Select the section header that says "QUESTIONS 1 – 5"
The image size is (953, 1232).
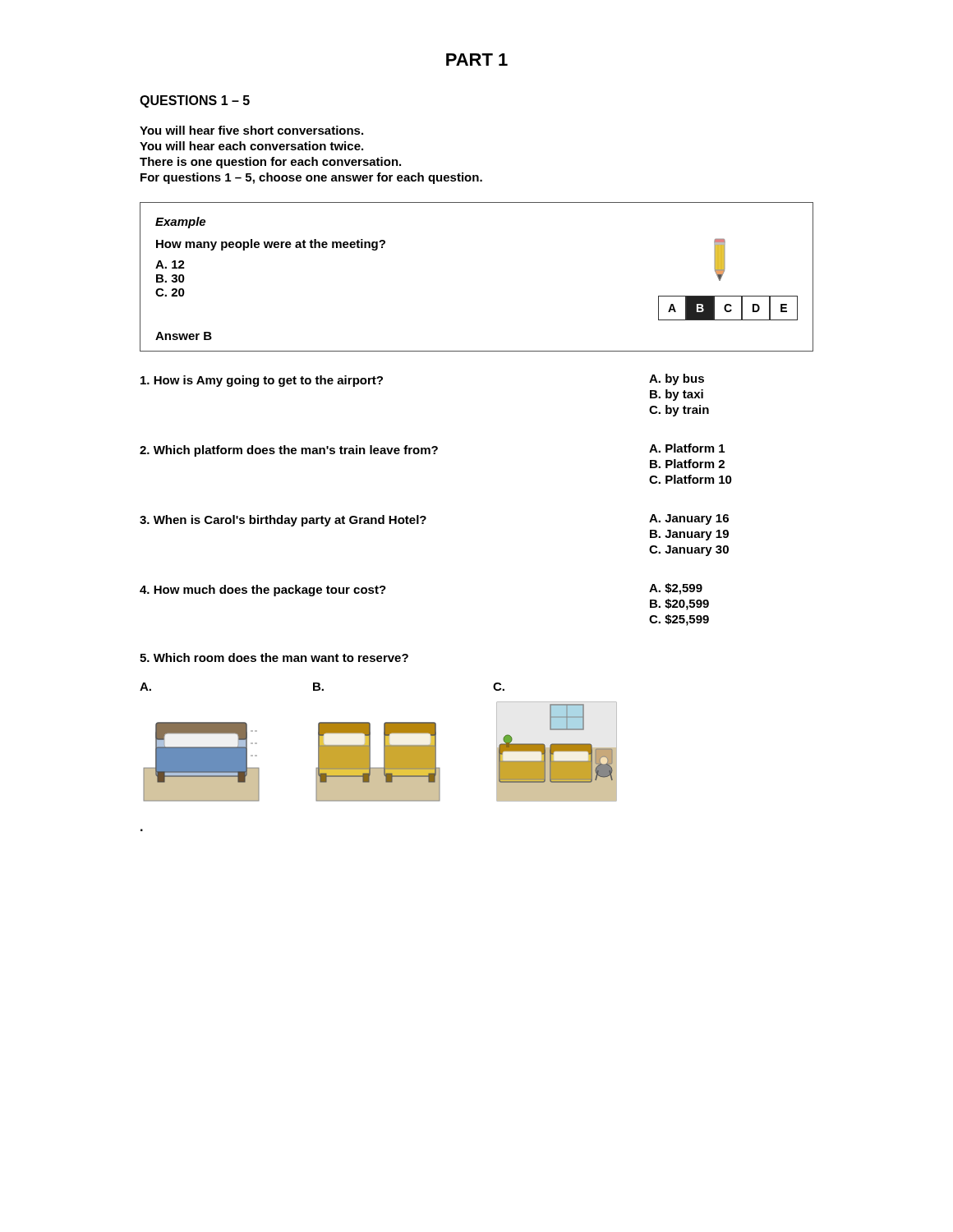pos(195,101)
